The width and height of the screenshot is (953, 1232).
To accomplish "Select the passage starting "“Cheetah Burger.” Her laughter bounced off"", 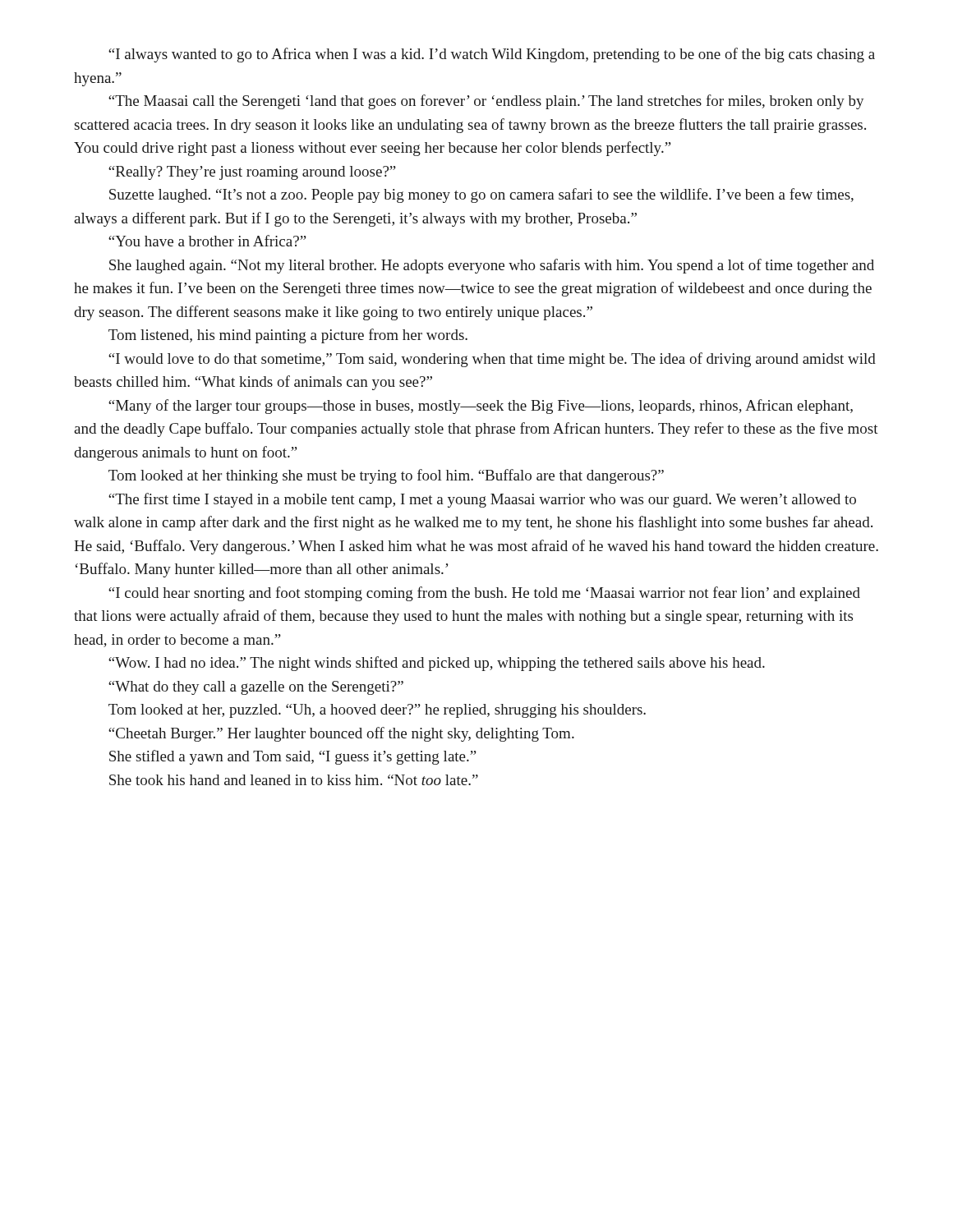I will coord(476,733).
